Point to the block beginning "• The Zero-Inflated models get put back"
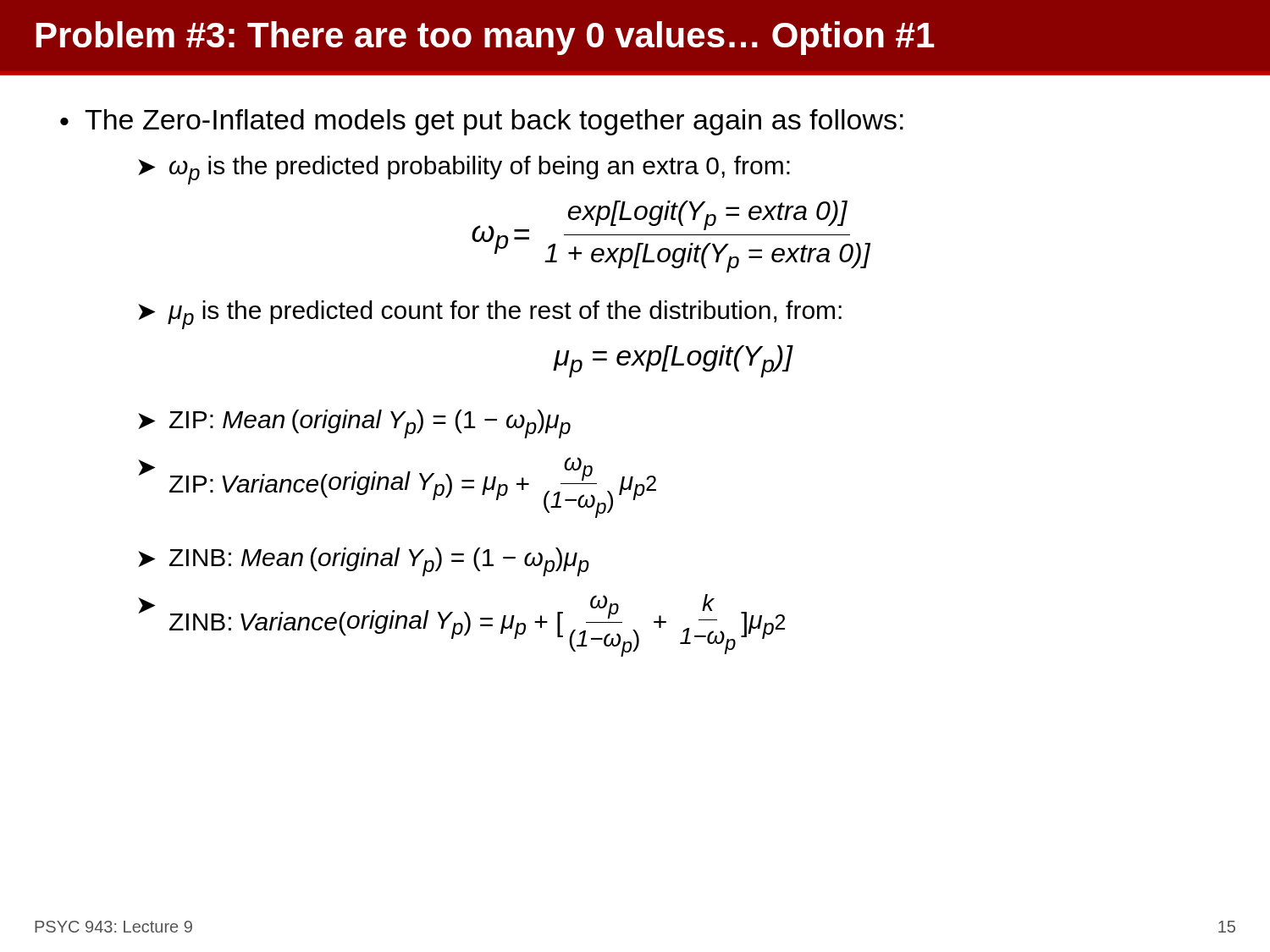The width and height of the screenshot is (1270, 952). pyautogui.click(x=482, y=120)
